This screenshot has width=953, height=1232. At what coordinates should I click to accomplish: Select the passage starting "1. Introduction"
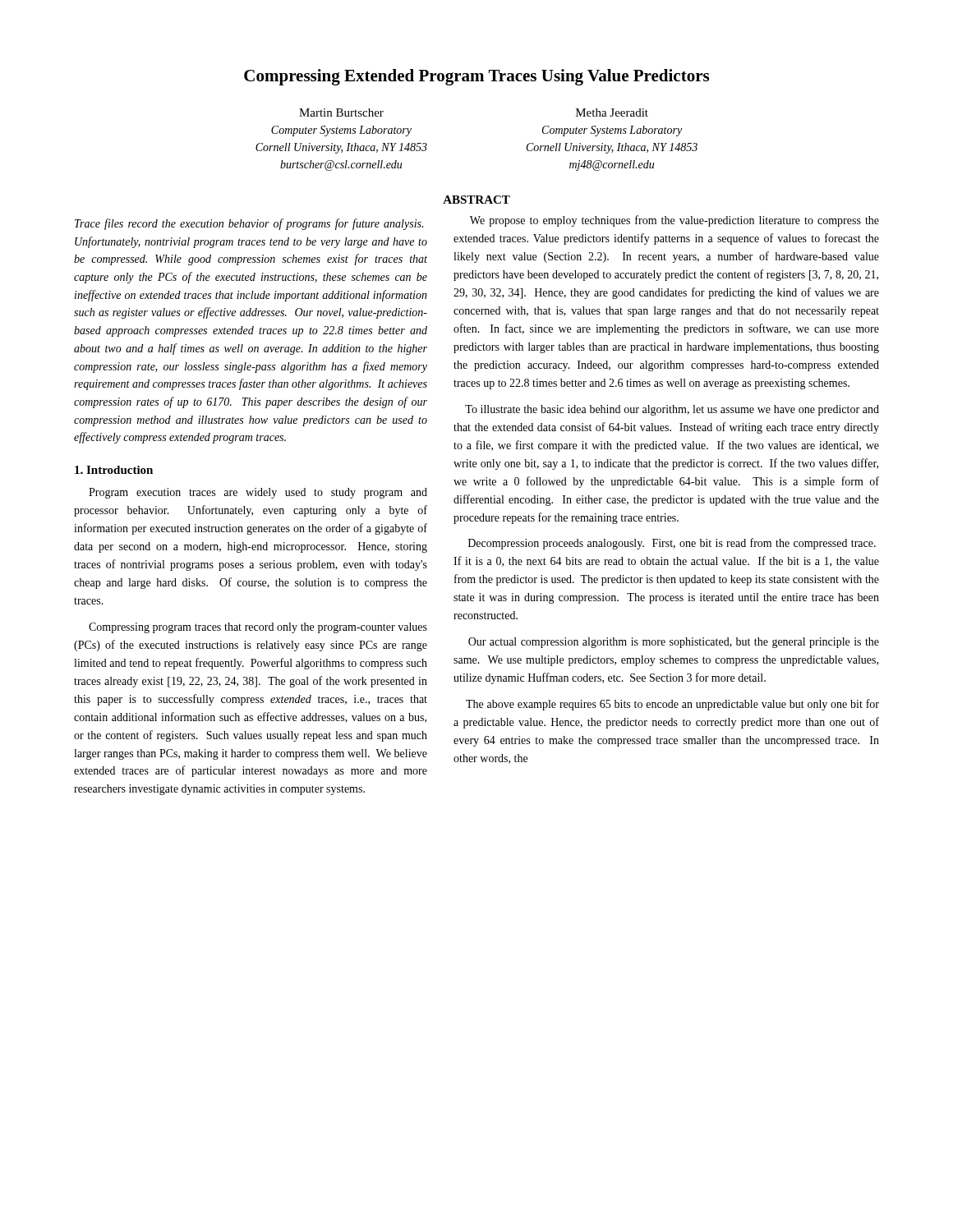tap(114, 470)
